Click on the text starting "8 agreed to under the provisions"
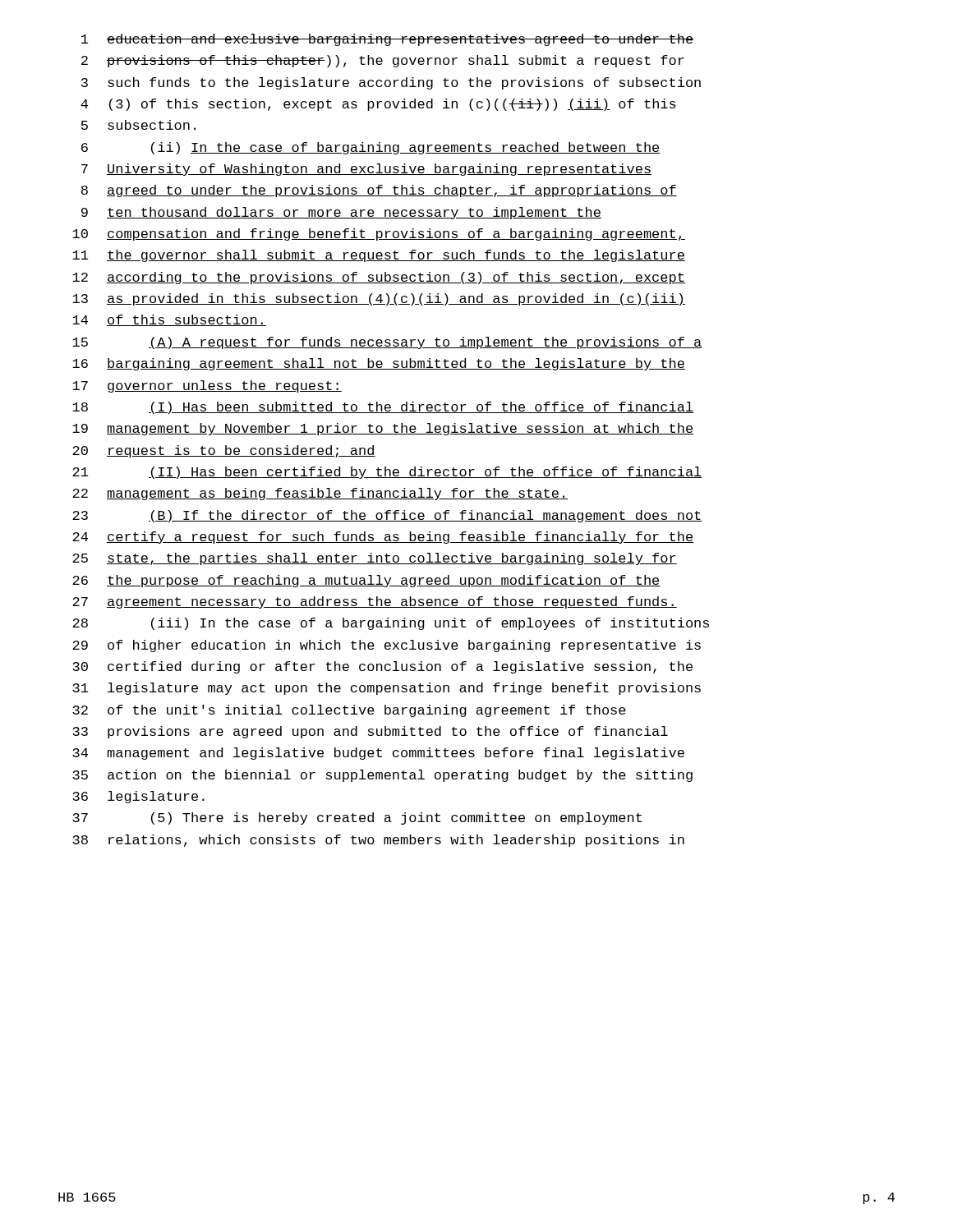 tap(367, 192)
